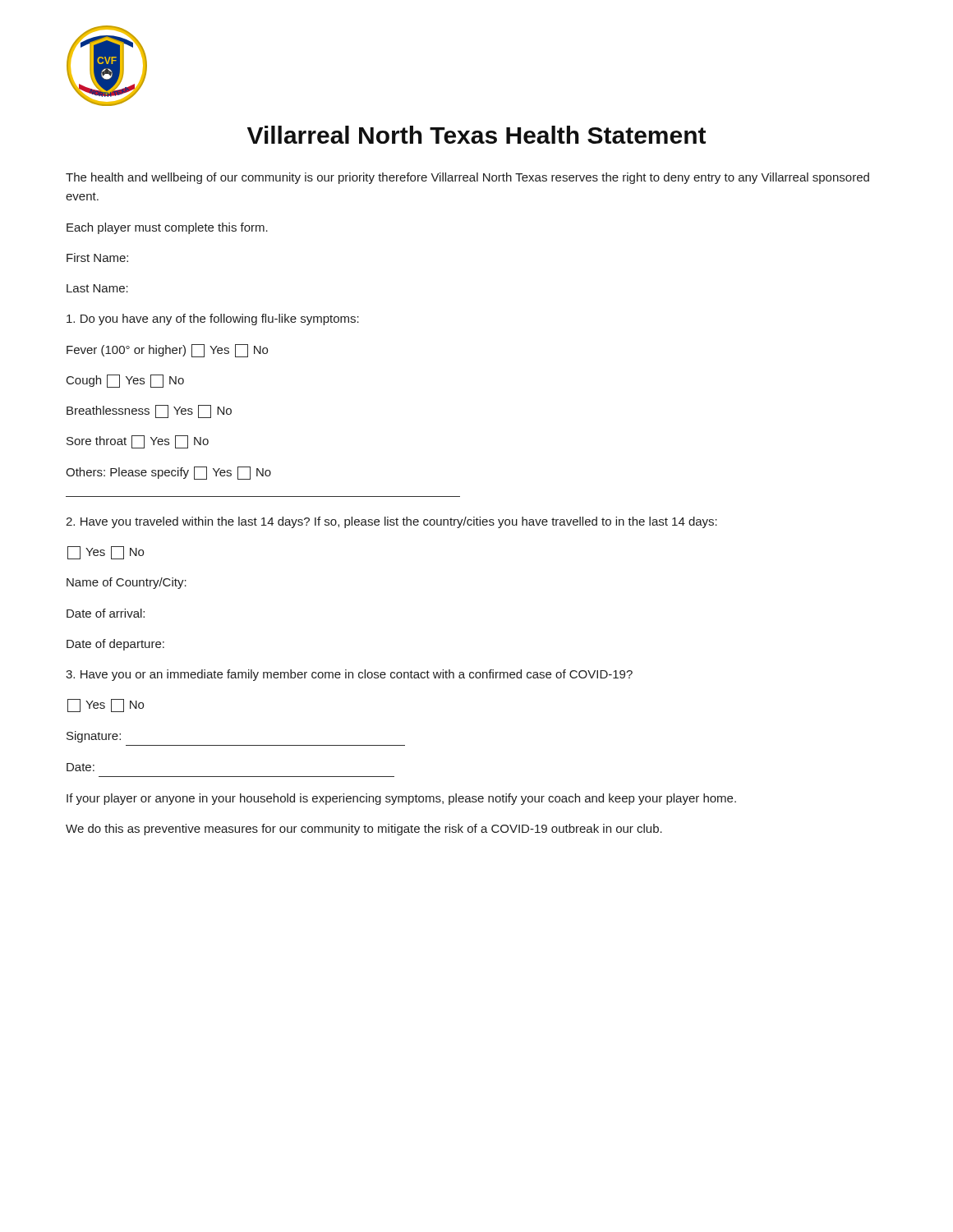Locate the text block with the text "The health and wellbeing of our community is"
The height and width of the screenshot is (1232, 953).
pos(468,187)
